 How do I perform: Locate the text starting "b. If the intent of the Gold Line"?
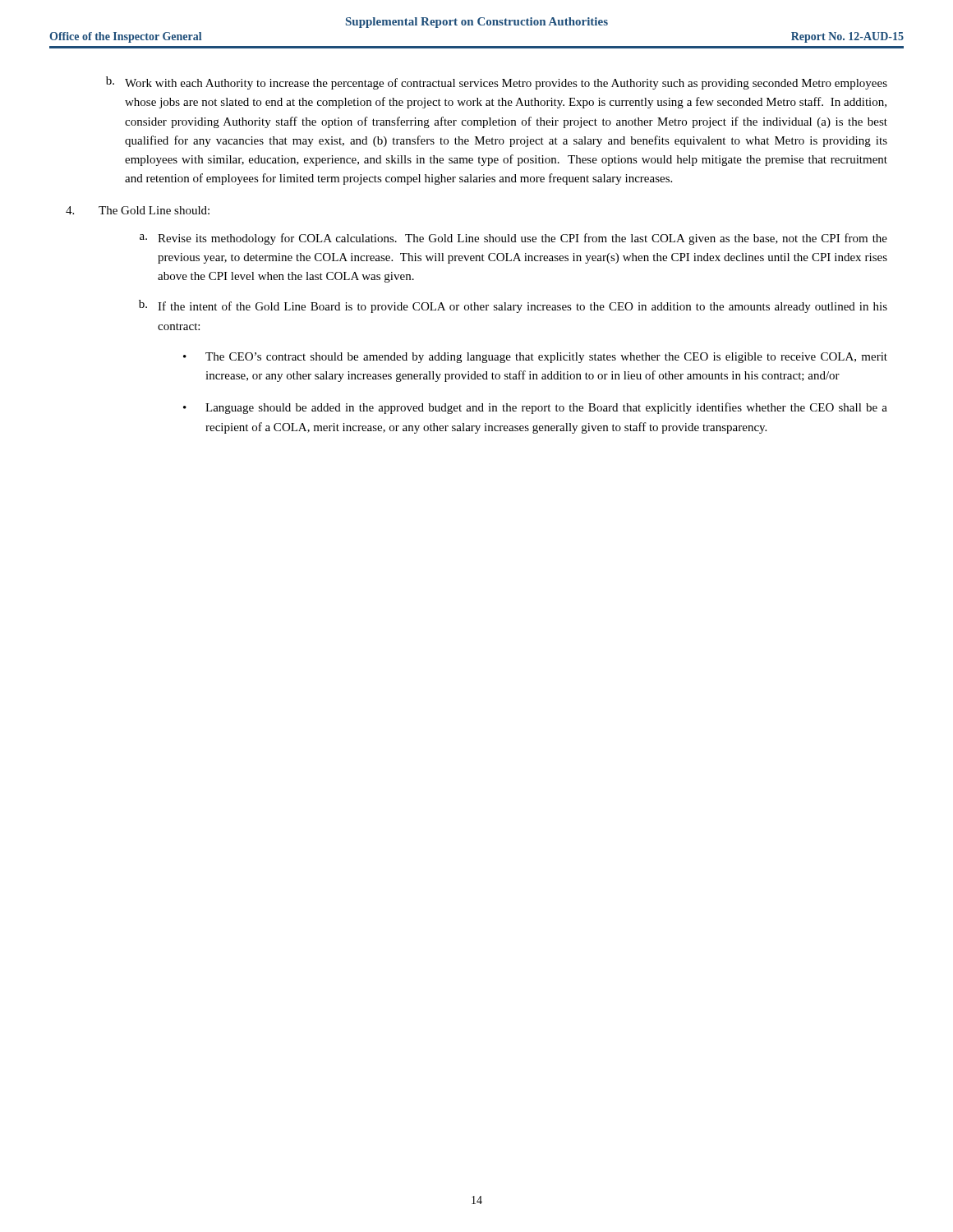point(493,374)
